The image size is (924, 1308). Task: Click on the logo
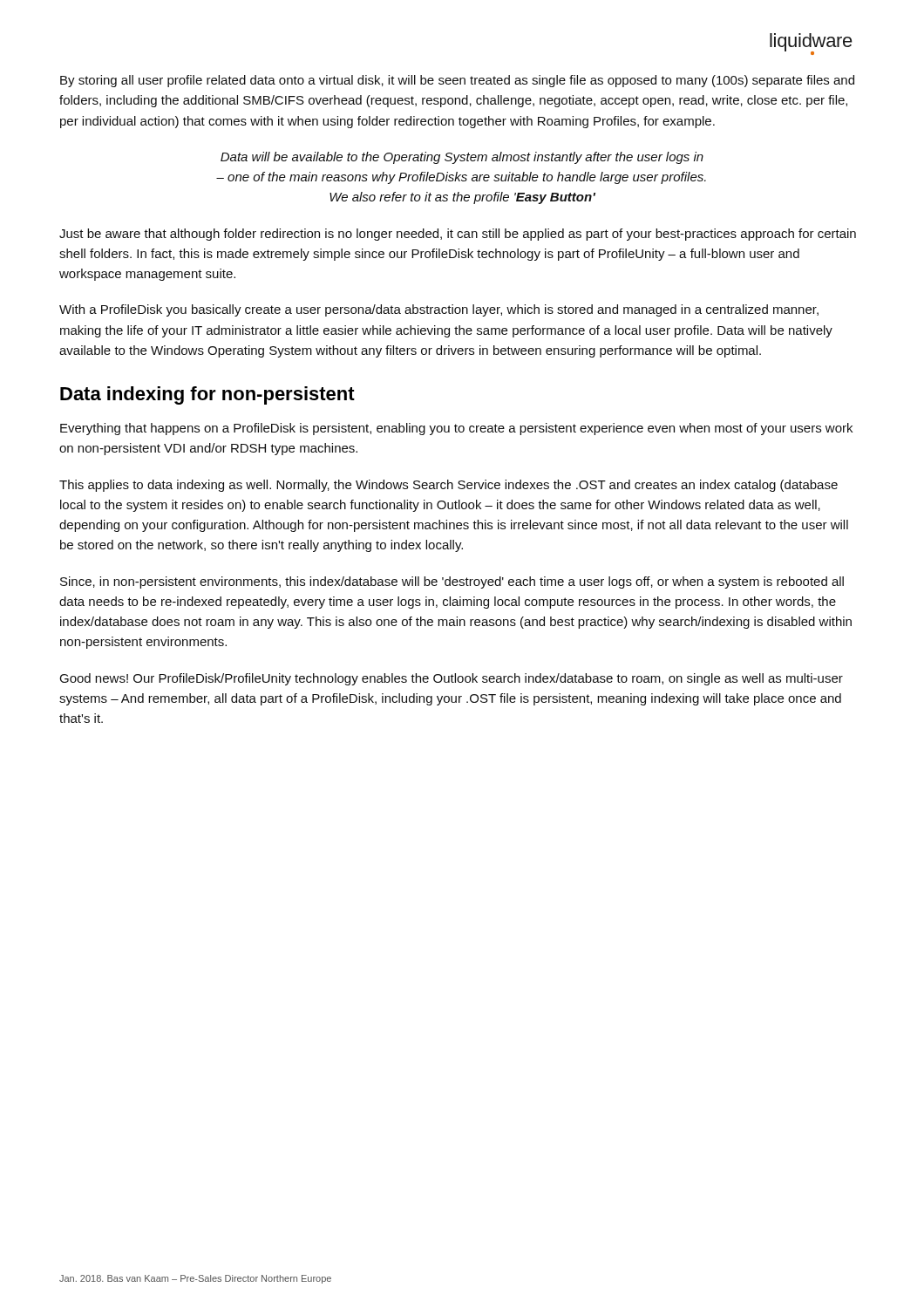(826, 42)
